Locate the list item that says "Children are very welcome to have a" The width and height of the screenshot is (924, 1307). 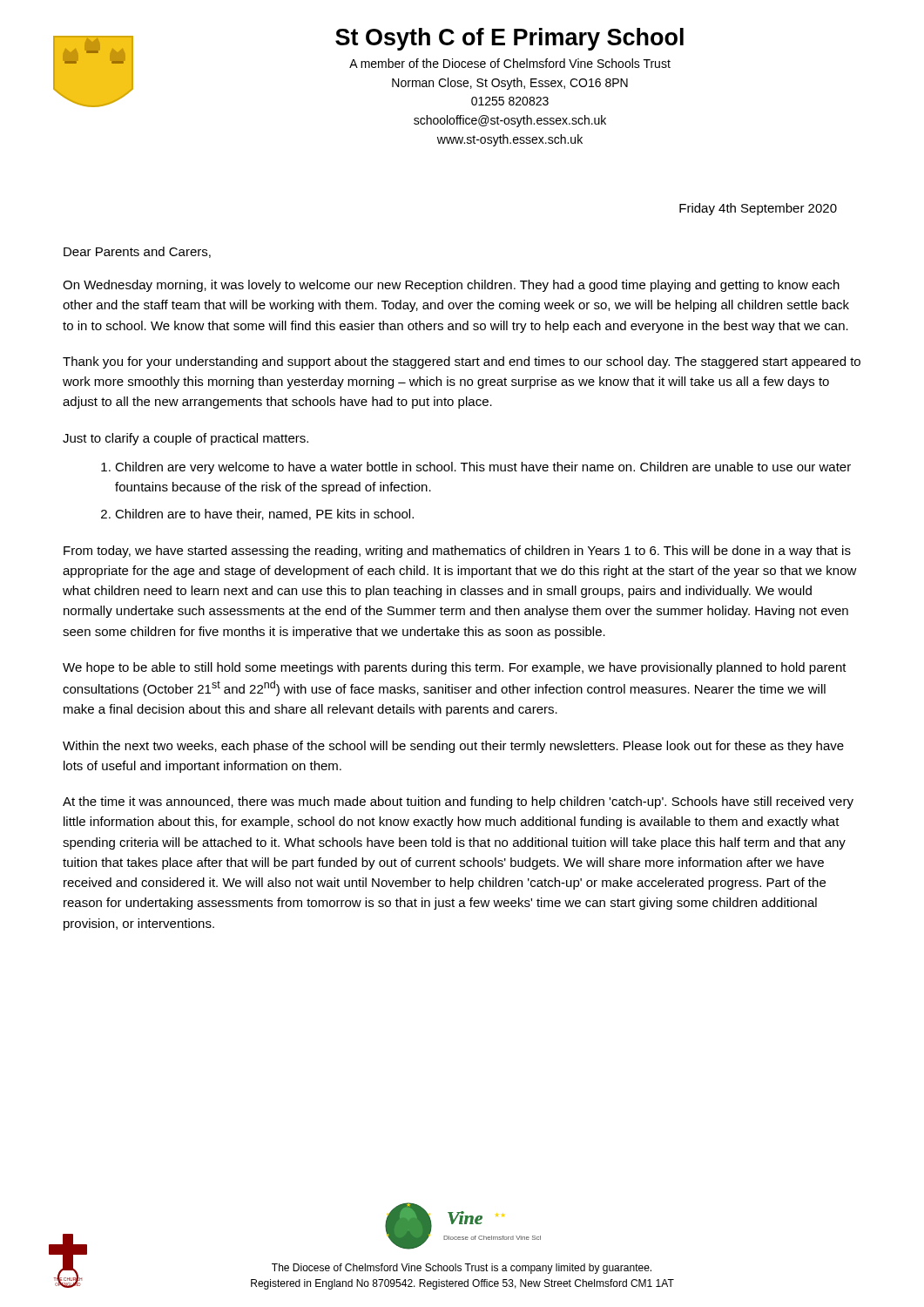[483, 477]
